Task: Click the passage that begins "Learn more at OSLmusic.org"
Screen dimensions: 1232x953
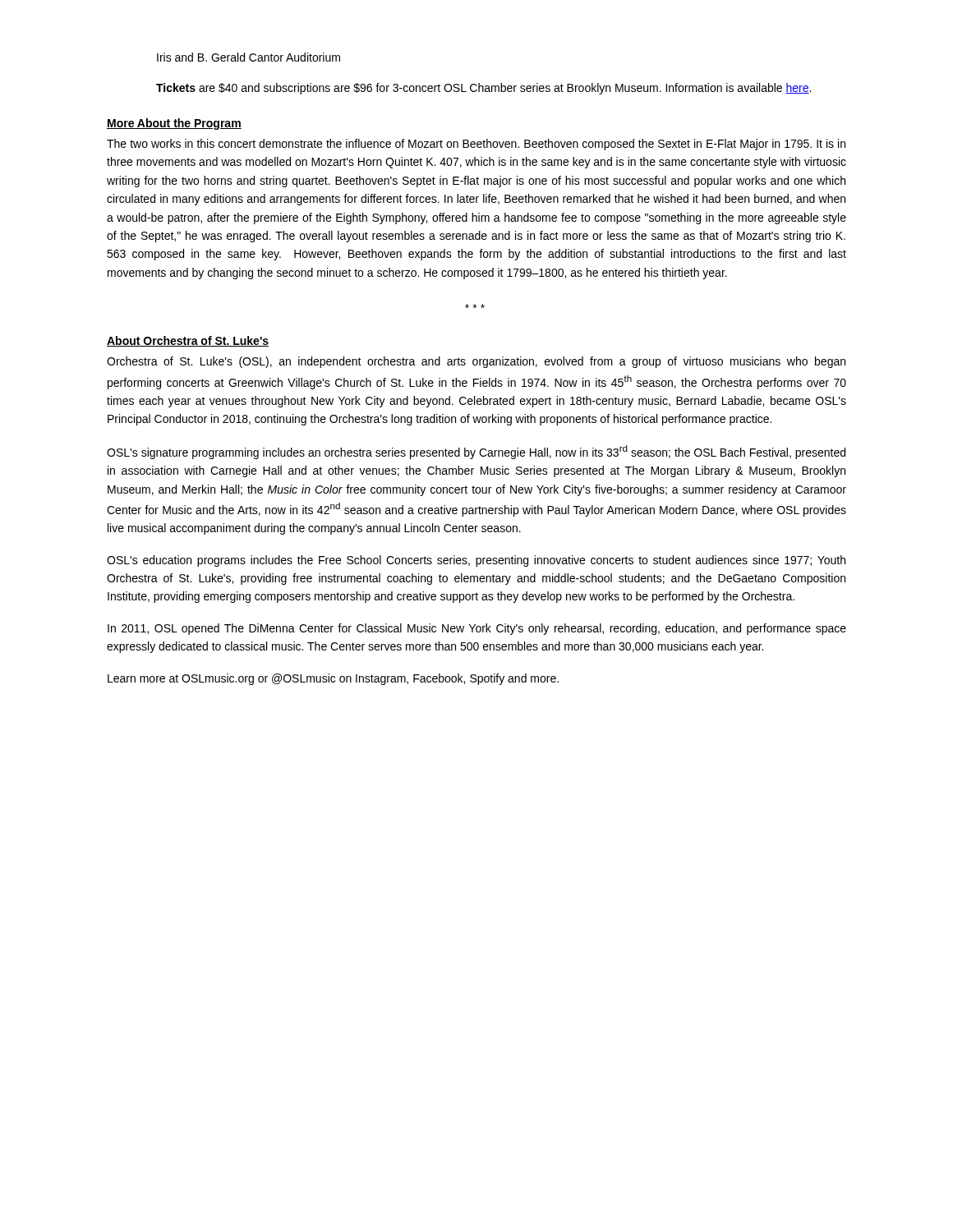Action: [x=333, y=678]
